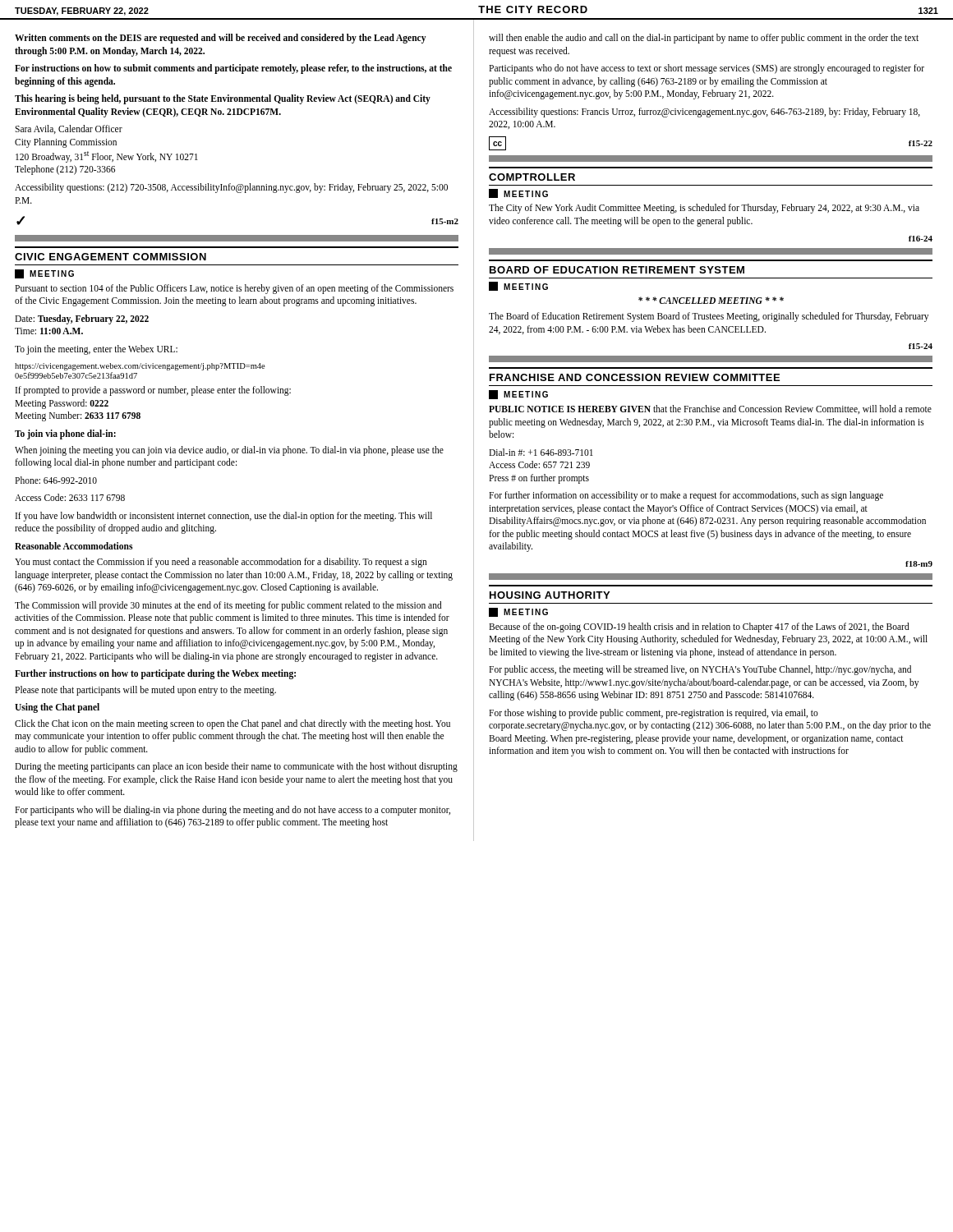Navigate to the text block starting "Further instructions on how to participate during"

[x=237, y=674]
